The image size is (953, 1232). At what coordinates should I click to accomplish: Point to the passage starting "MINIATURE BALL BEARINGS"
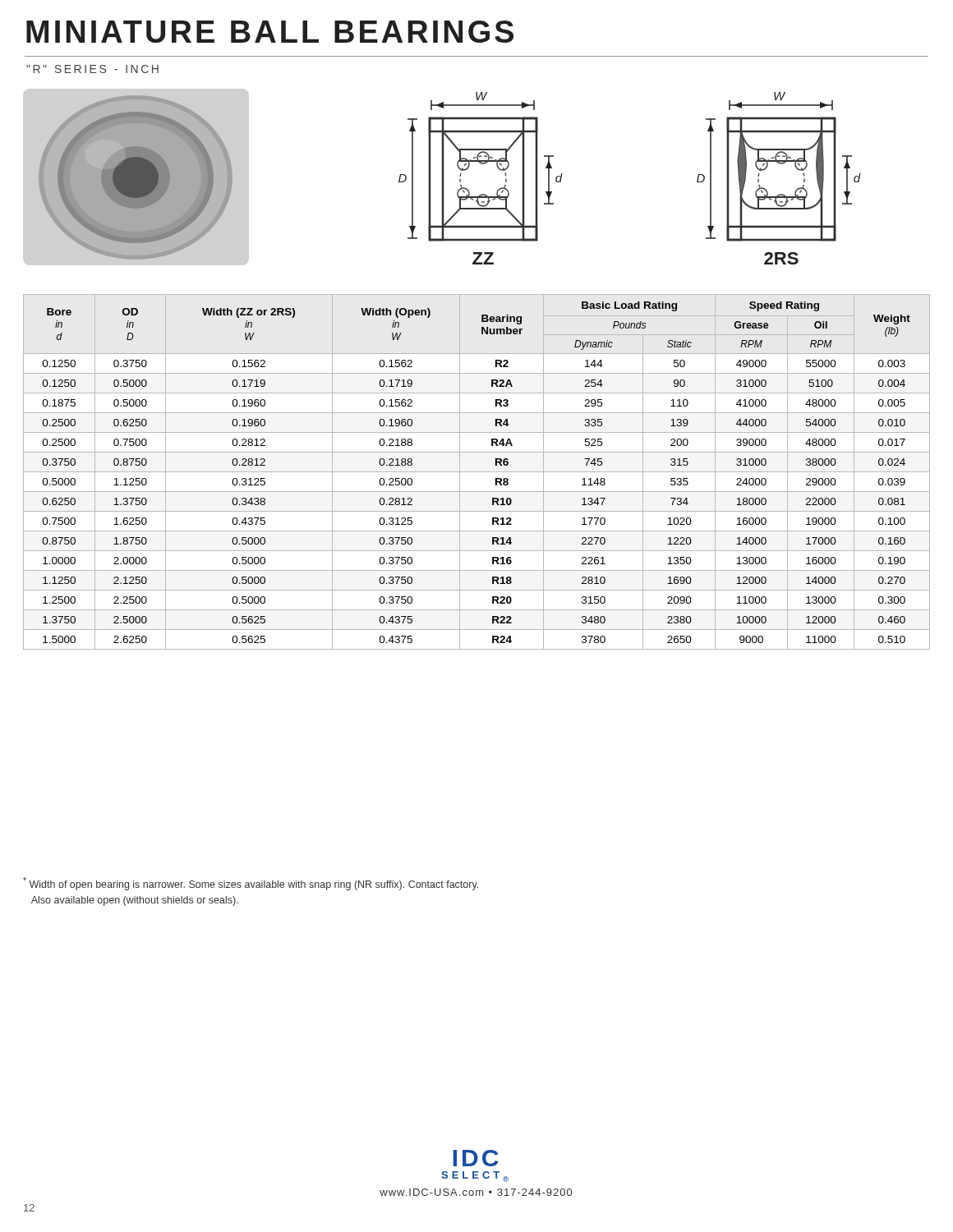[x=271, y=32]
